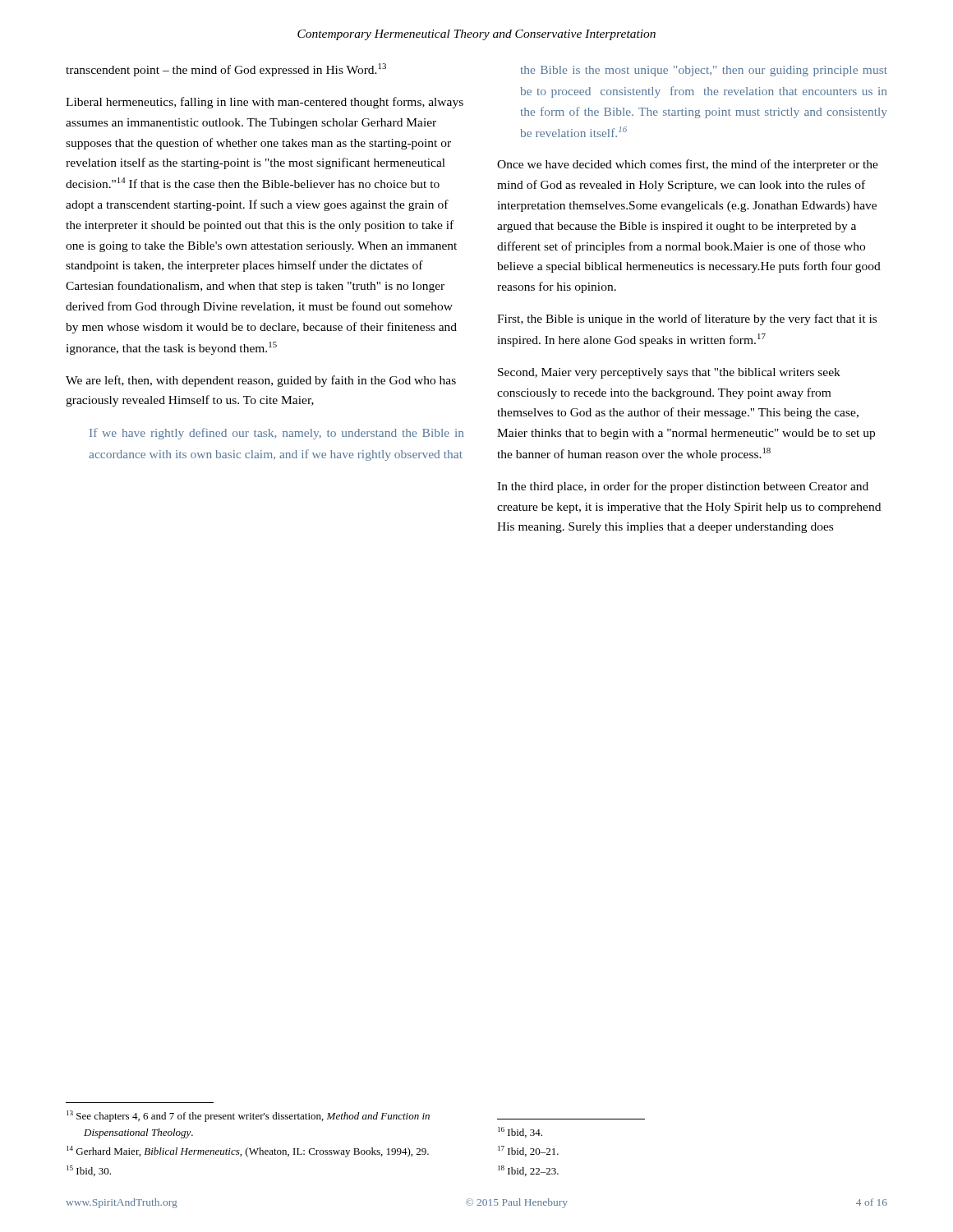Point to the region starting "15 Ibid, 30."

pyautogui.click(x=89, y=1171)
